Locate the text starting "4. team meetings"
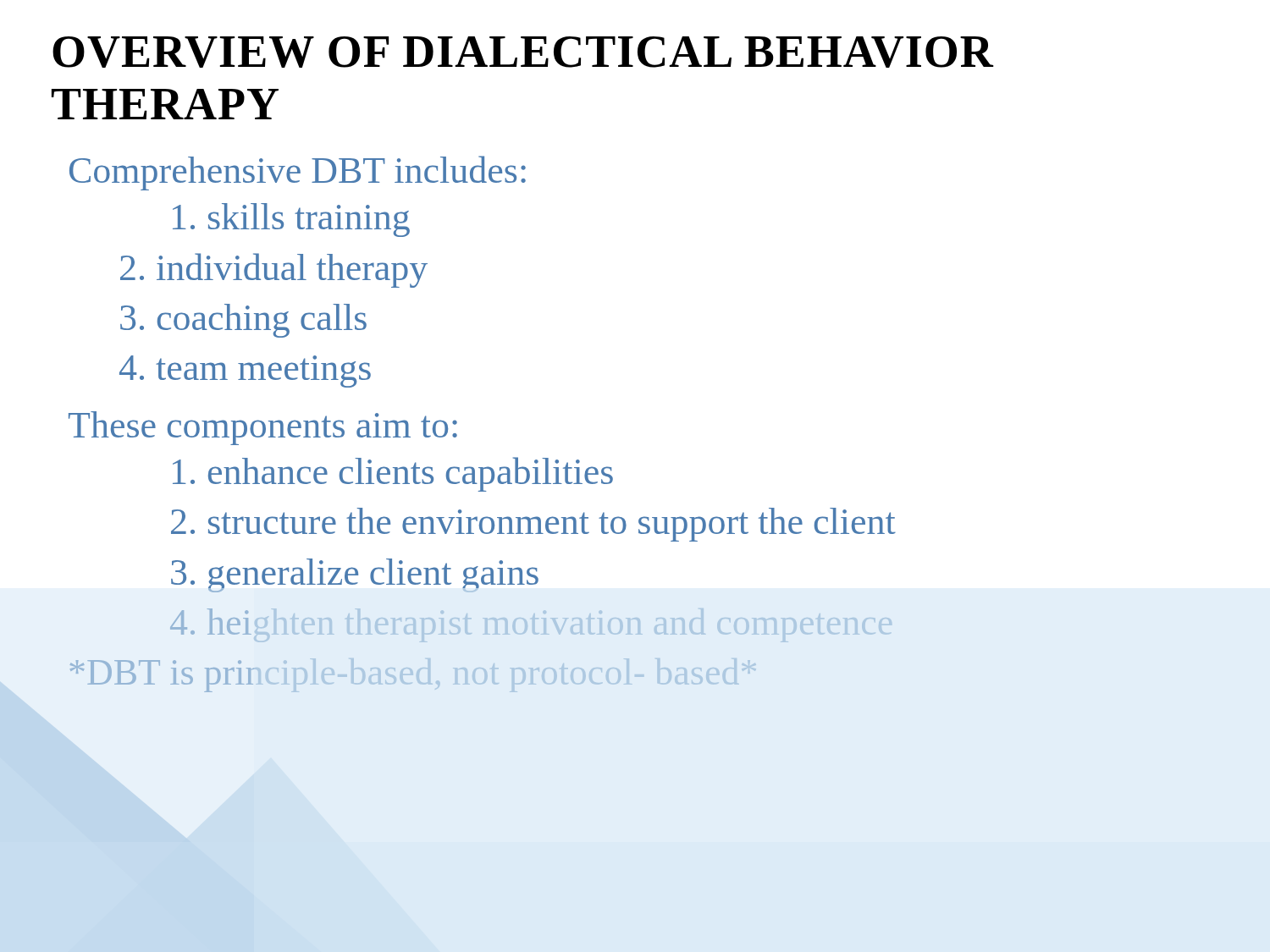 (x=245, y=368)
